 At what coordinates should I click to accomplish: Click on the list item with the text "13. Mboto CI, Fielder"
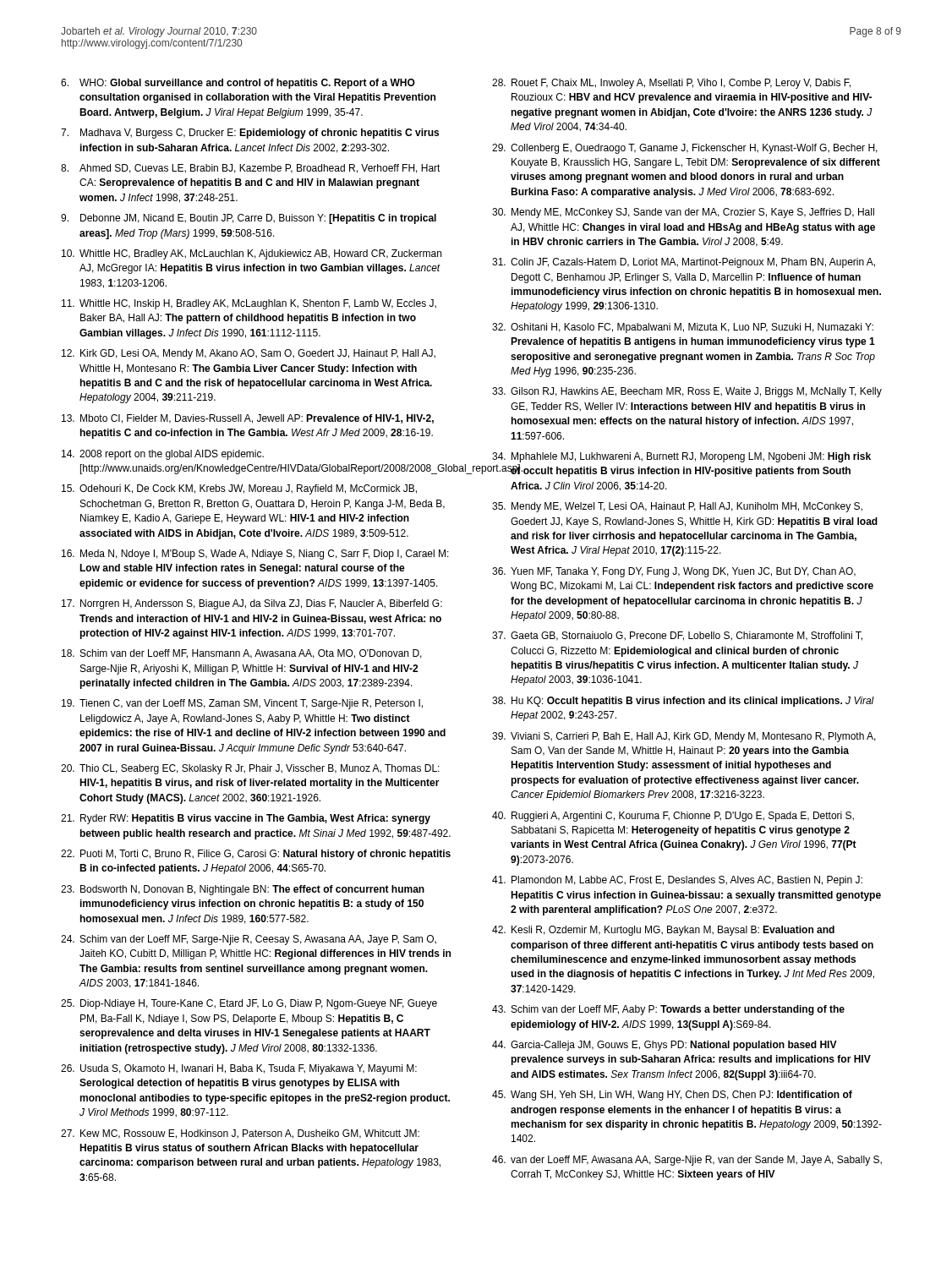click(x=256, y=426)
